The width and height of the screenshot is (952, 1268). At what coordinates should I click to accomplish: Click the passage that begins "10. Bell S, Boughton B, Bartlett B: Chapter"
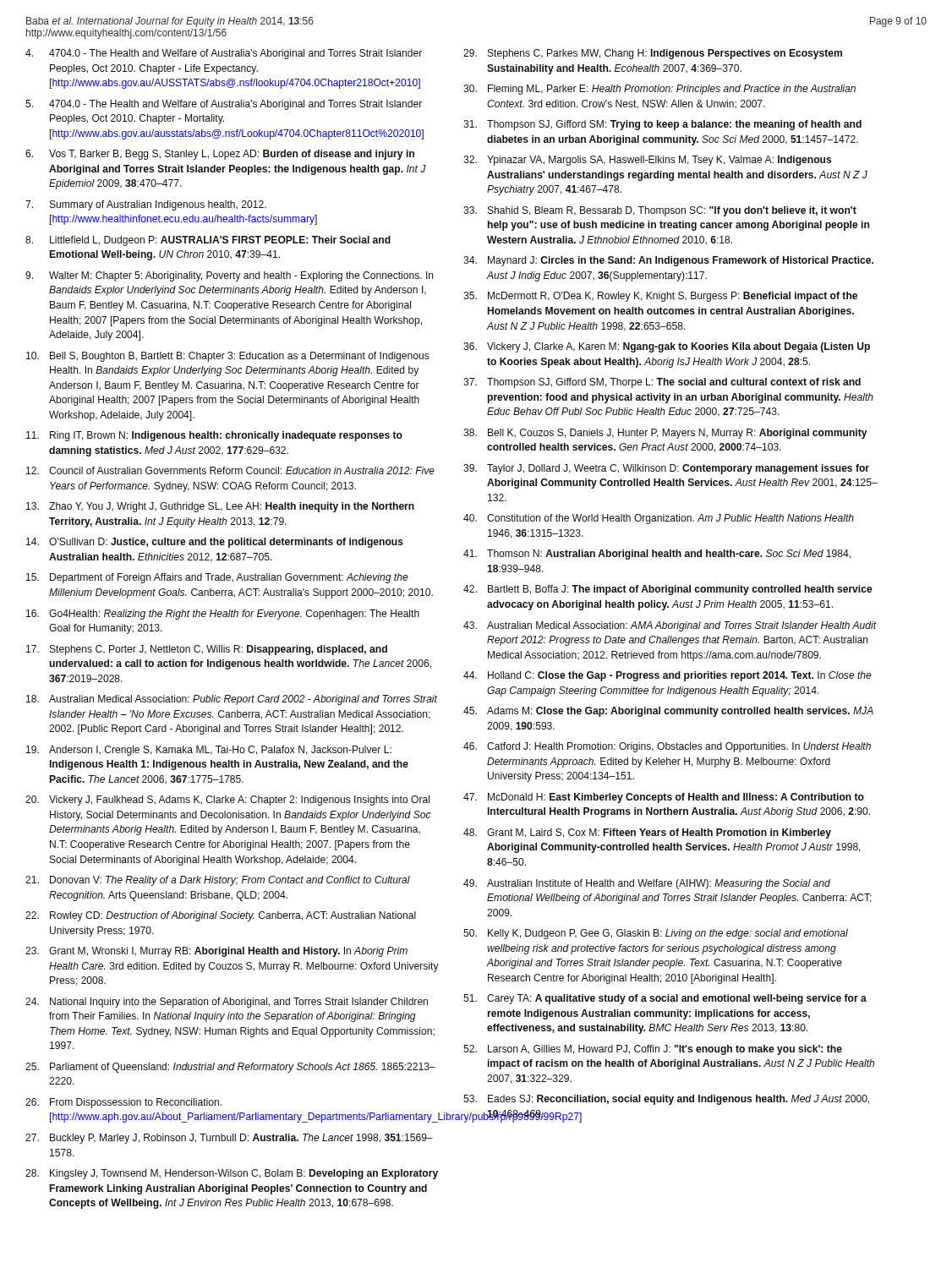pos(232,386)
